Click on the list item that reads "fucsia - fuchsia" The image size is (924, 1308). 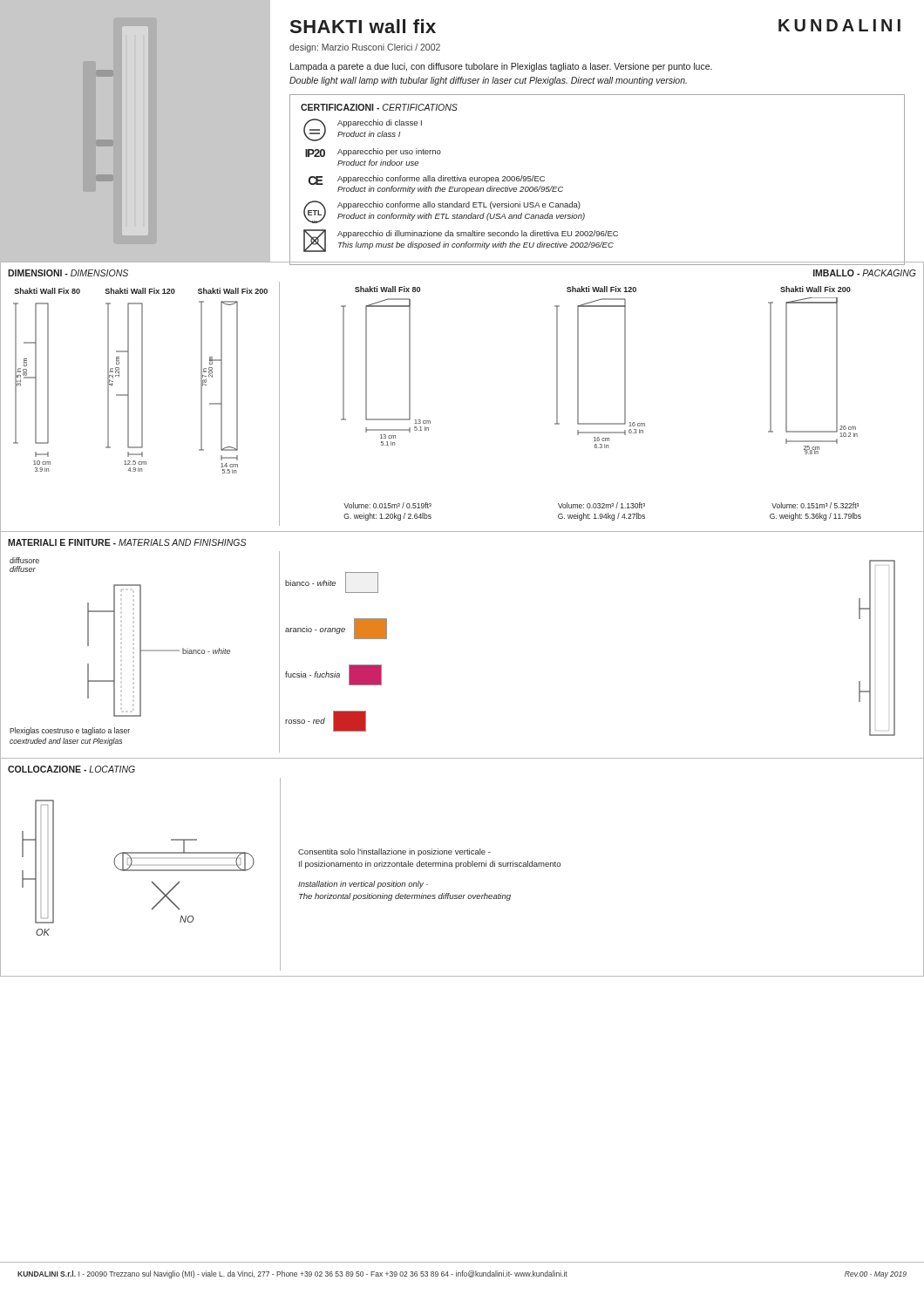(334, 675)
